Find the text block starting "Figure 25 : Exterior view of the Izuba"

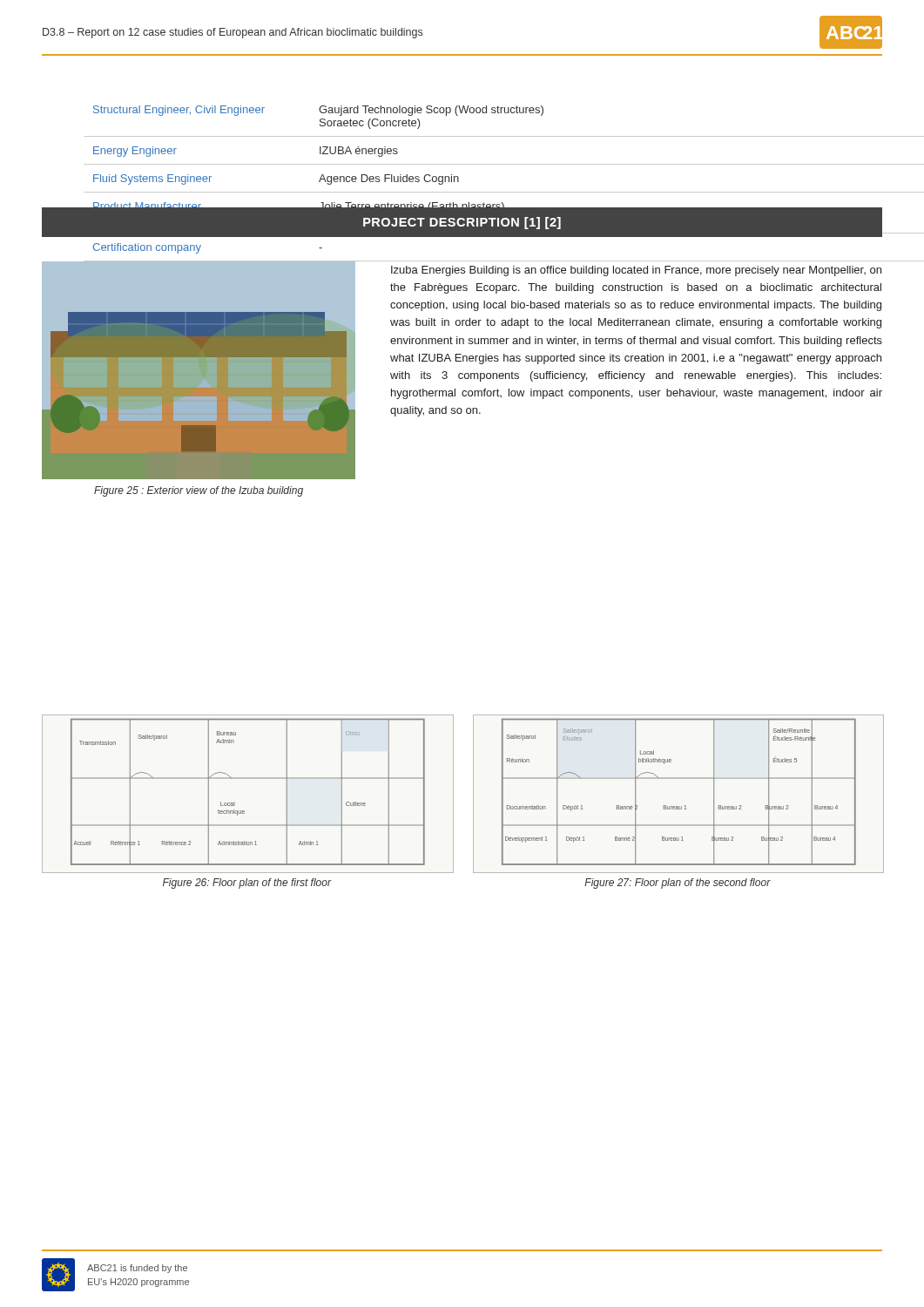click(199, 491)
